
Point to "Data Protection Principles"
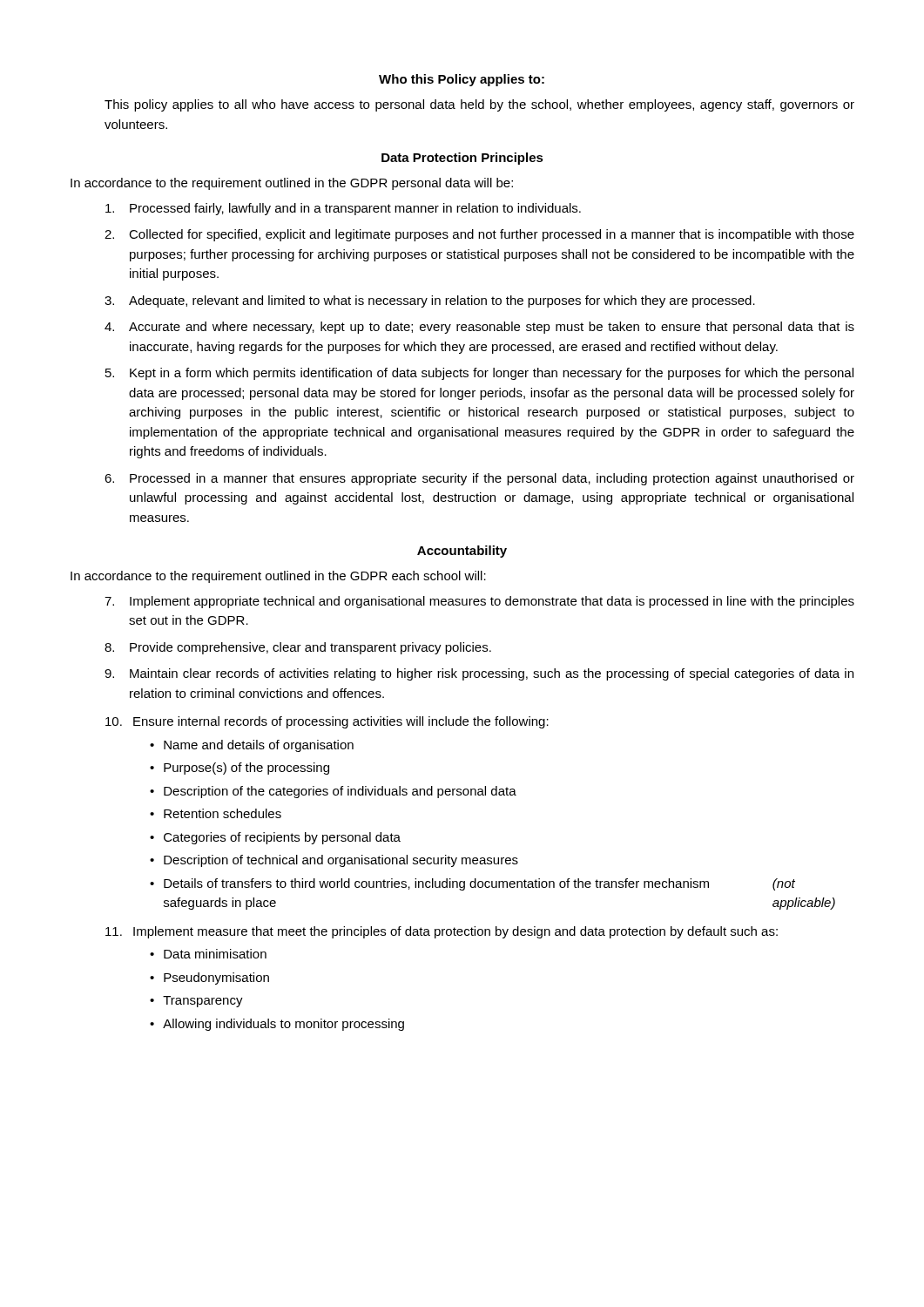462,157
